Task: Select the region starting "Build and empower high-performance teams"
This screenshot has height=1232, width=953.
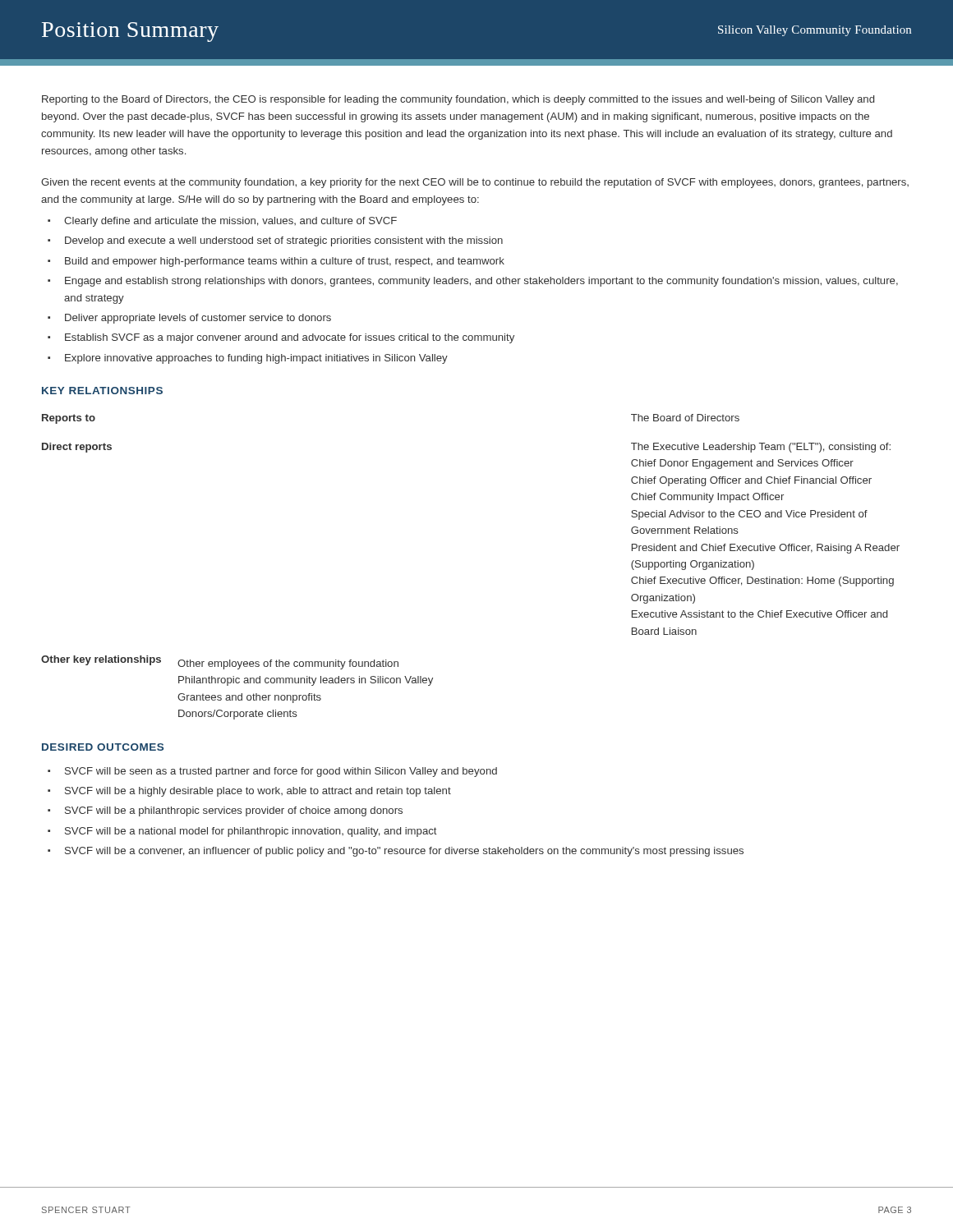Action: tap(284, 260)
